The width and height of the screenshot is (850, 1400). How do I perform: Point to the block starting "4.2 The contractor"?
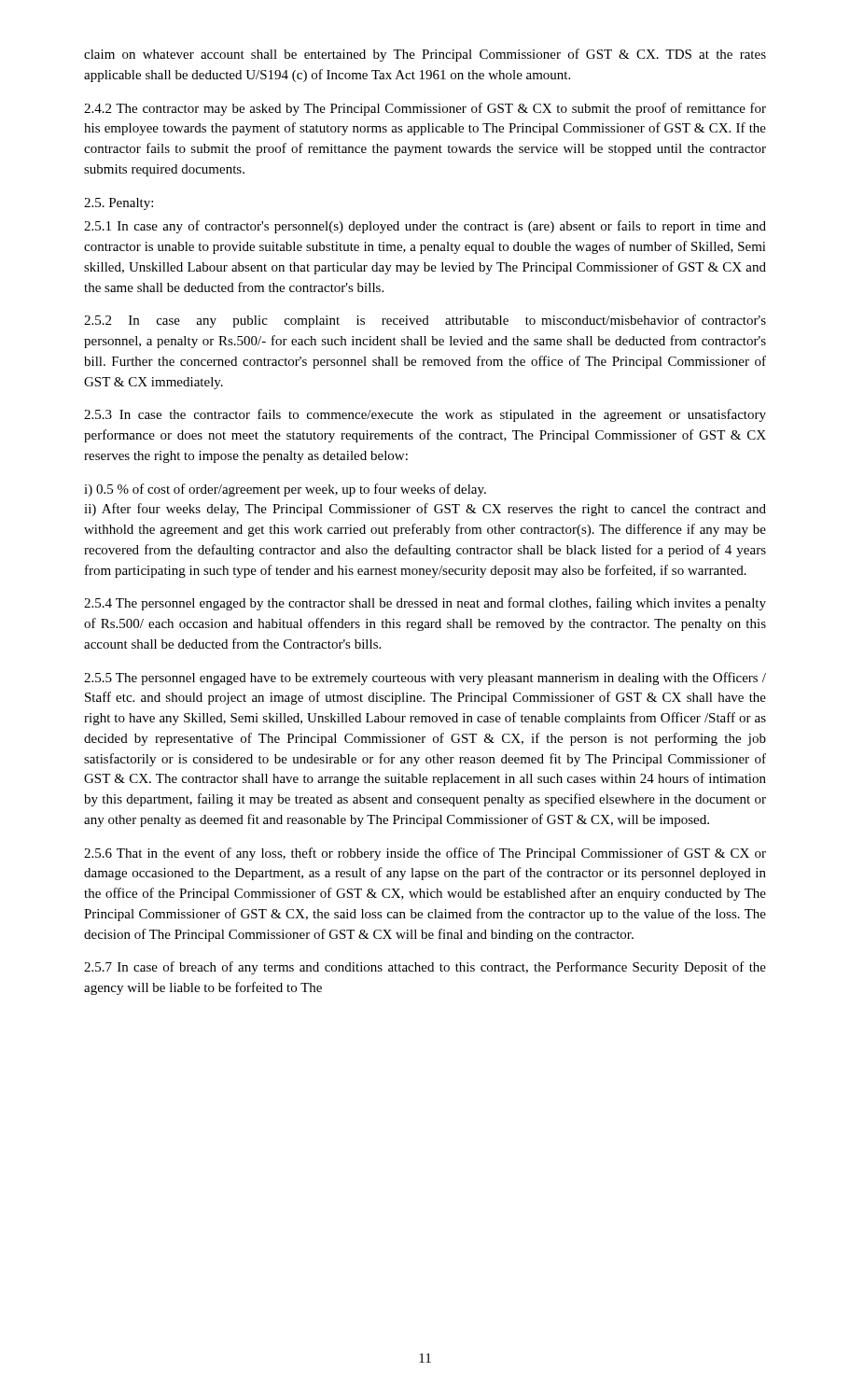pyautogui.click(x=425, y=138)
